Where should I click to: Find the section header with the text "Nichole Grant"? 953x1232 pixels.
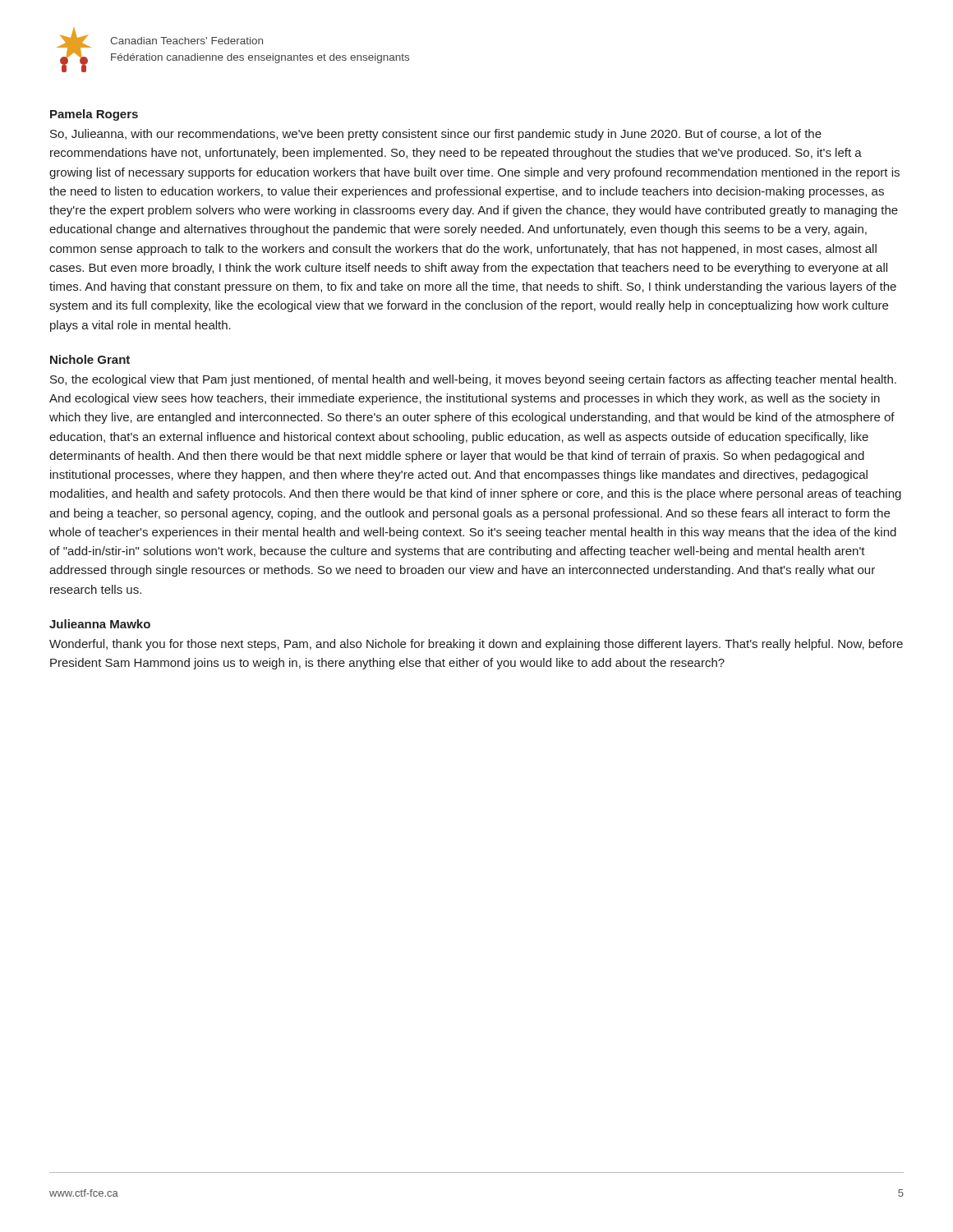pos(90,359)
